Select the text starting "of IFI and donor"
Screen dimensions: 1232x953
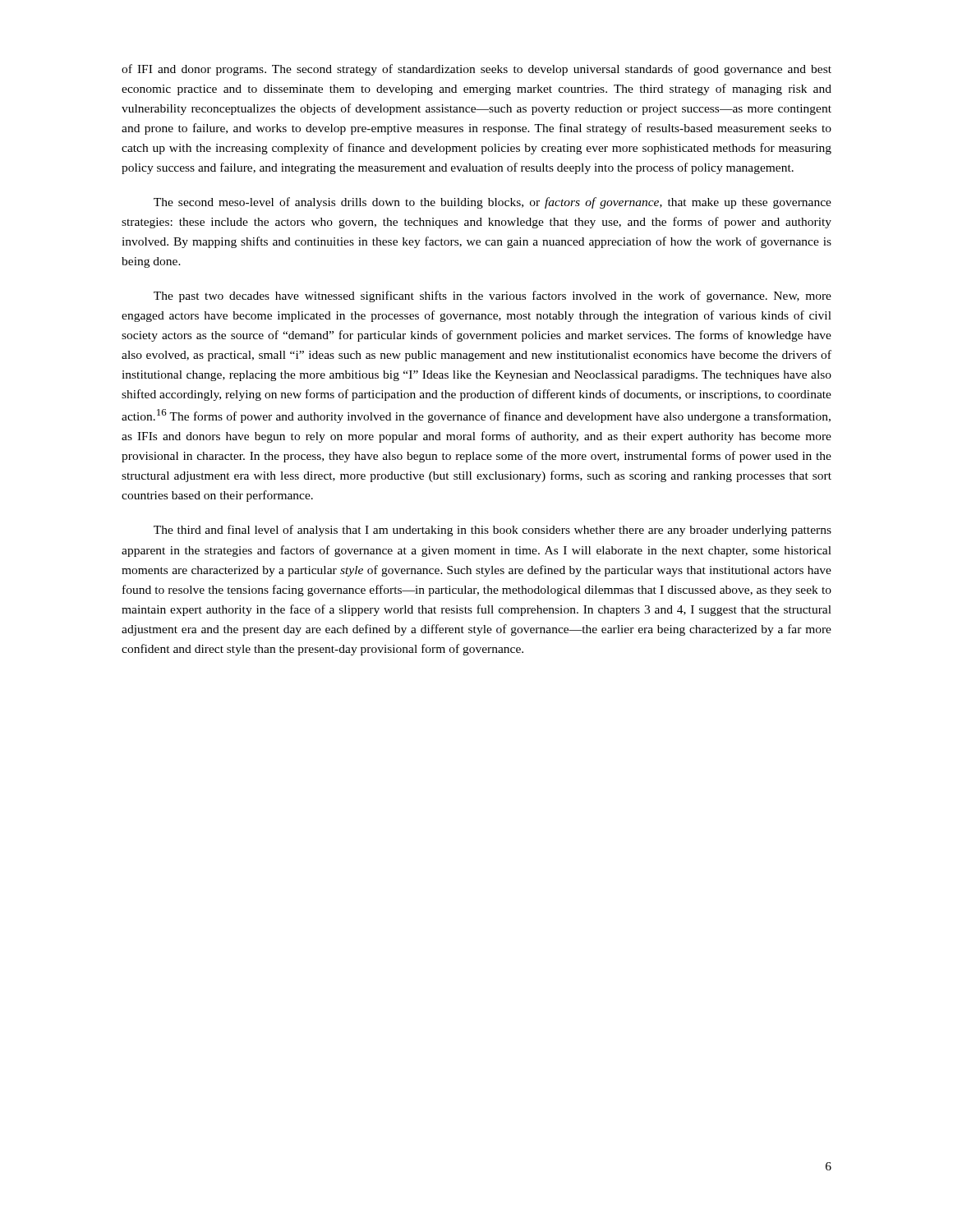coord(476,118)
